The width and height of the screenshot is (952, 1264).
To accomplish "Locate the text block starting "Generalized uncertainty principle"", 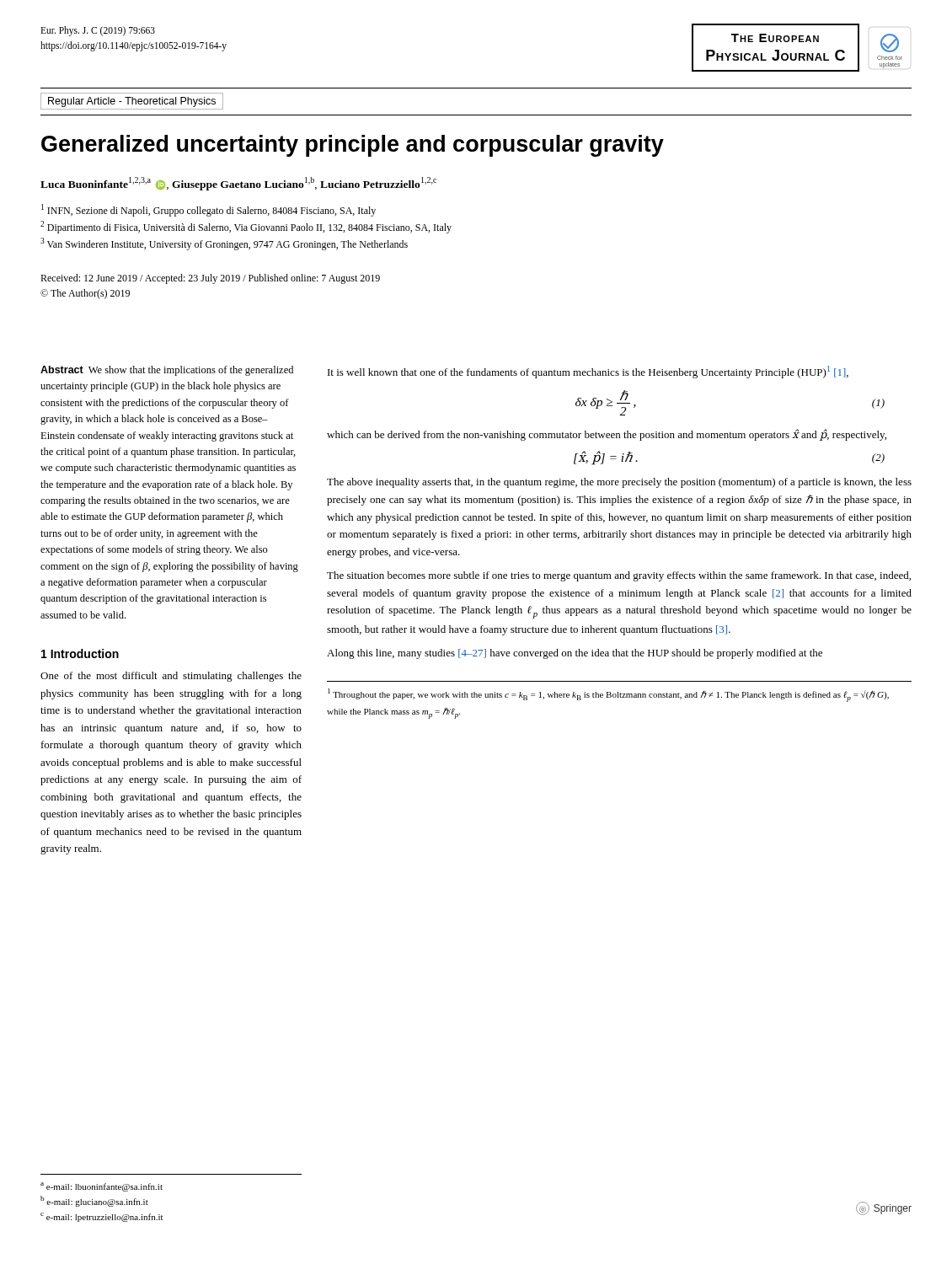I will 476,144.
